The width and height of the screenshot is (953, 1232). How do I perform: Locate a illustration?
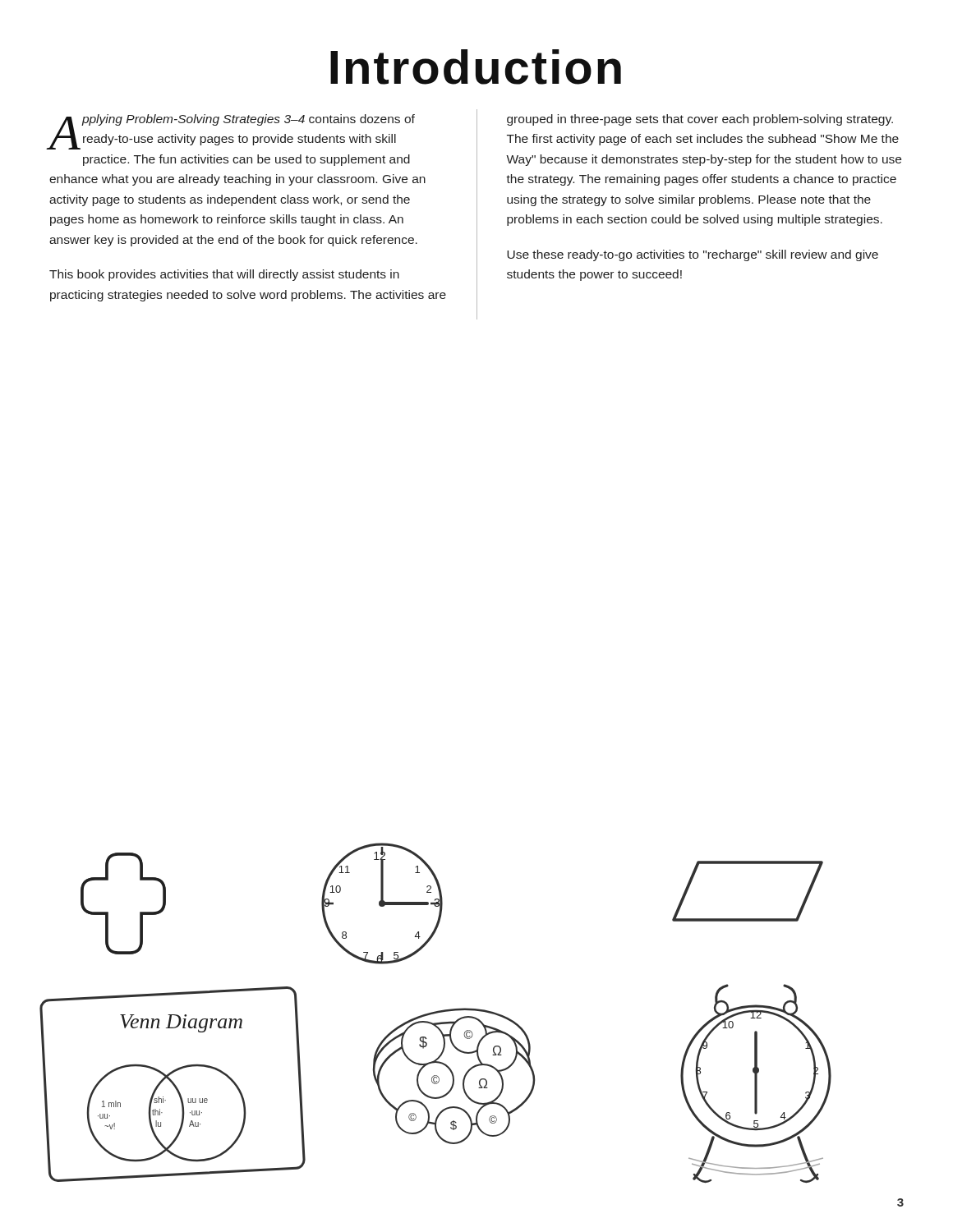pos(476,1018)
